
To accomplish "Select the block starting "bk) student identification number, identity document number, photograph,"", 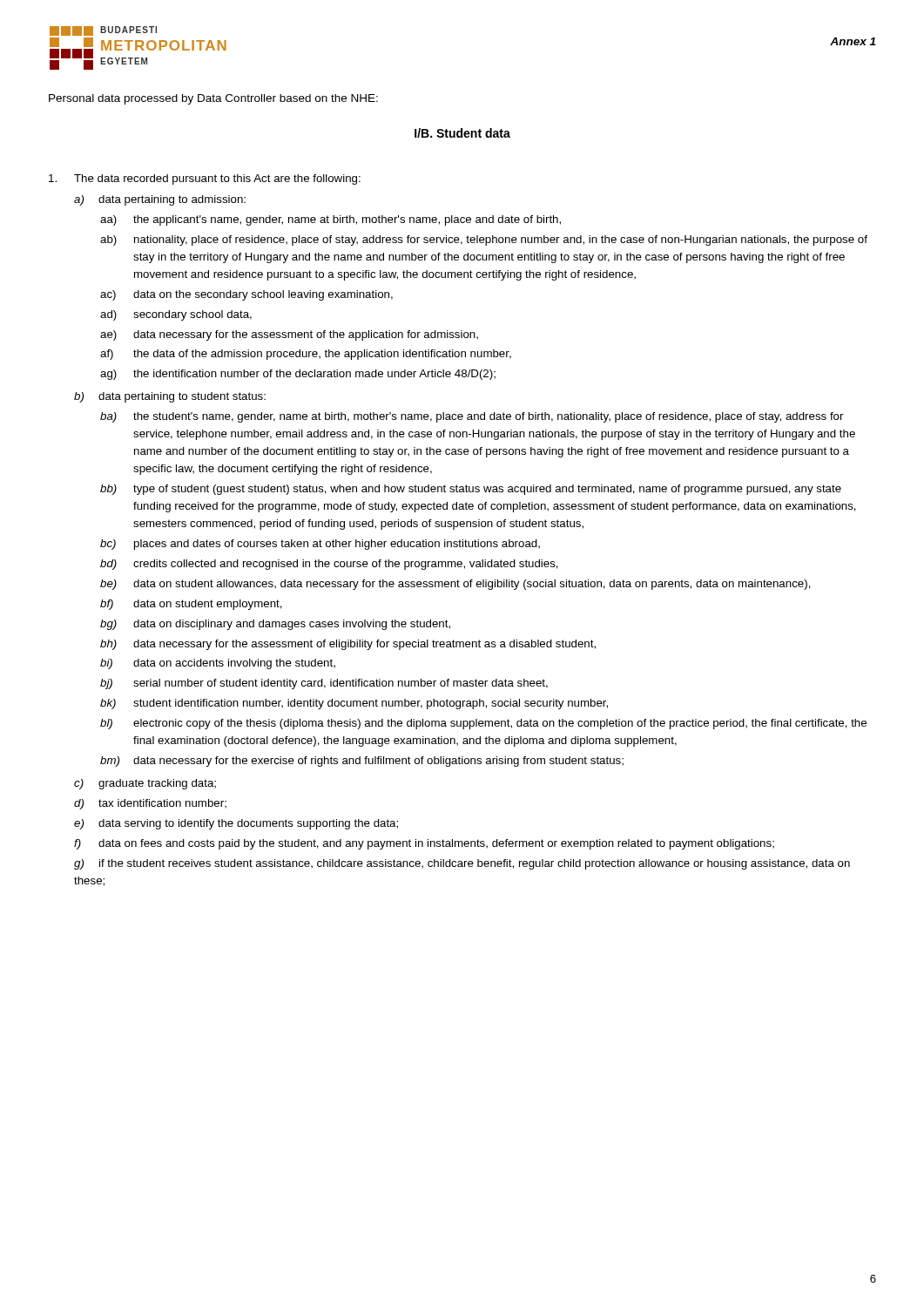I will pyautogui.click(x=488, y=703).
